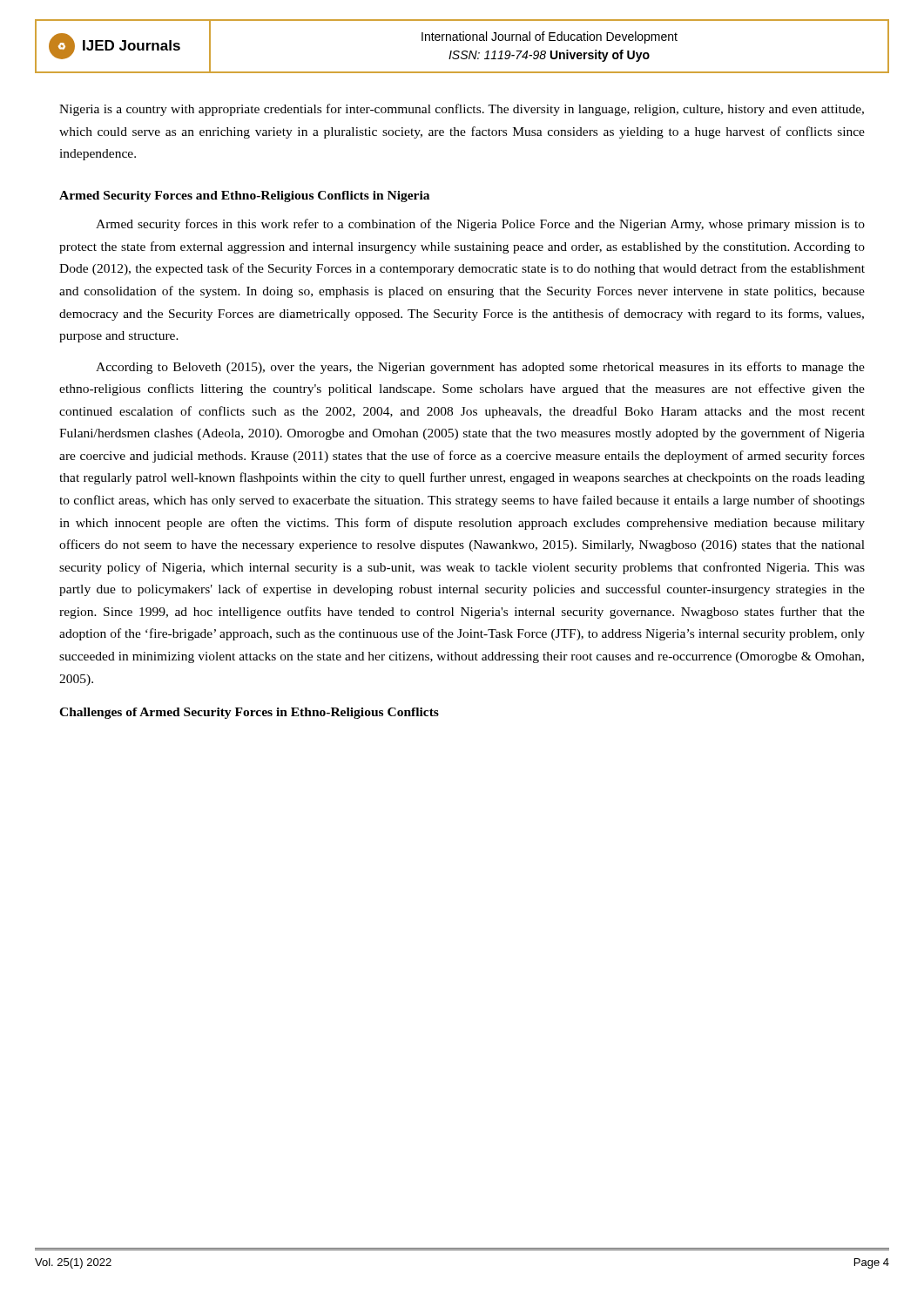Locate the text block starting "Armed security forces"

tap(462, 279)
